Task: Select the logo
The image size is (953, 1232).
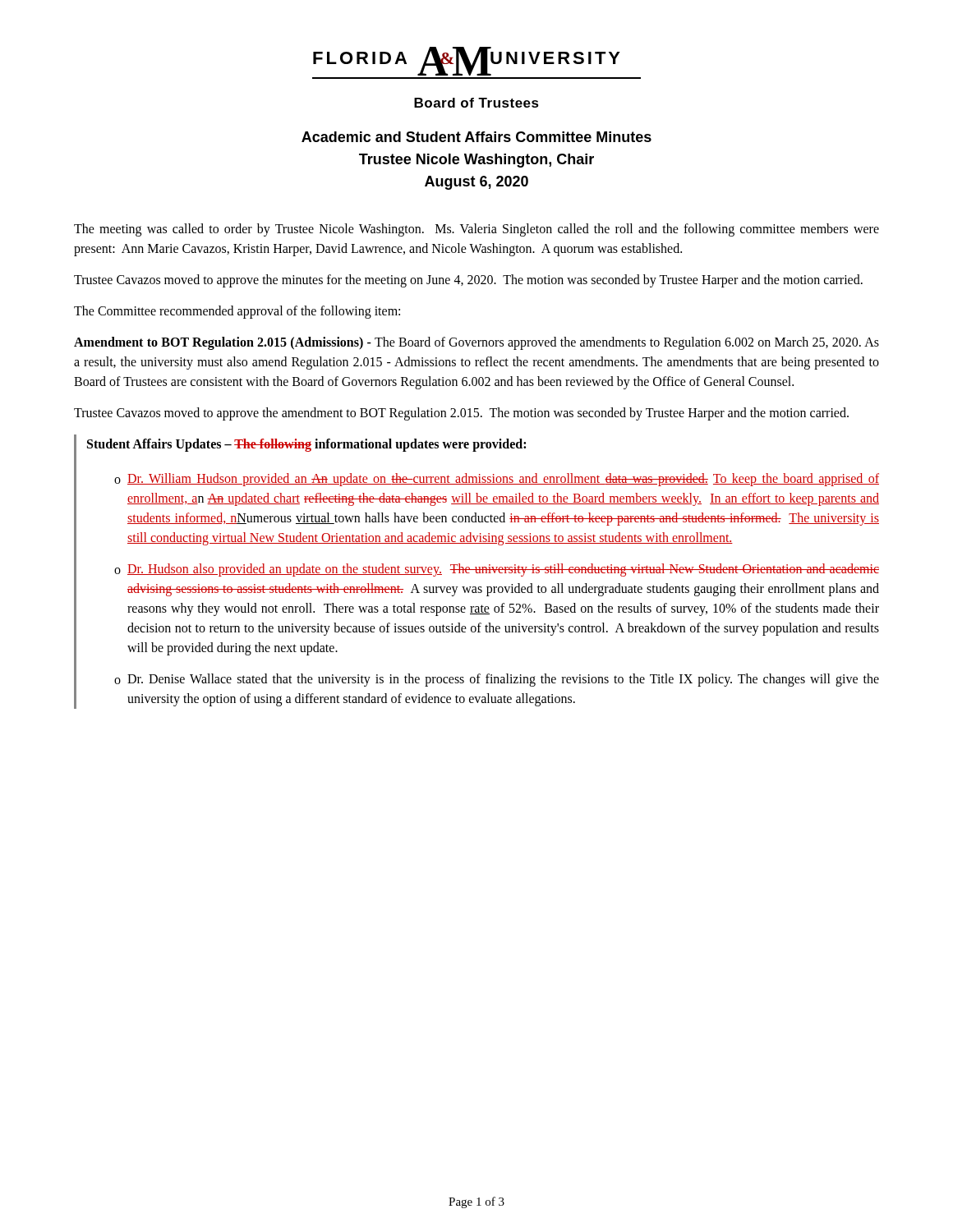Action: 476,62
